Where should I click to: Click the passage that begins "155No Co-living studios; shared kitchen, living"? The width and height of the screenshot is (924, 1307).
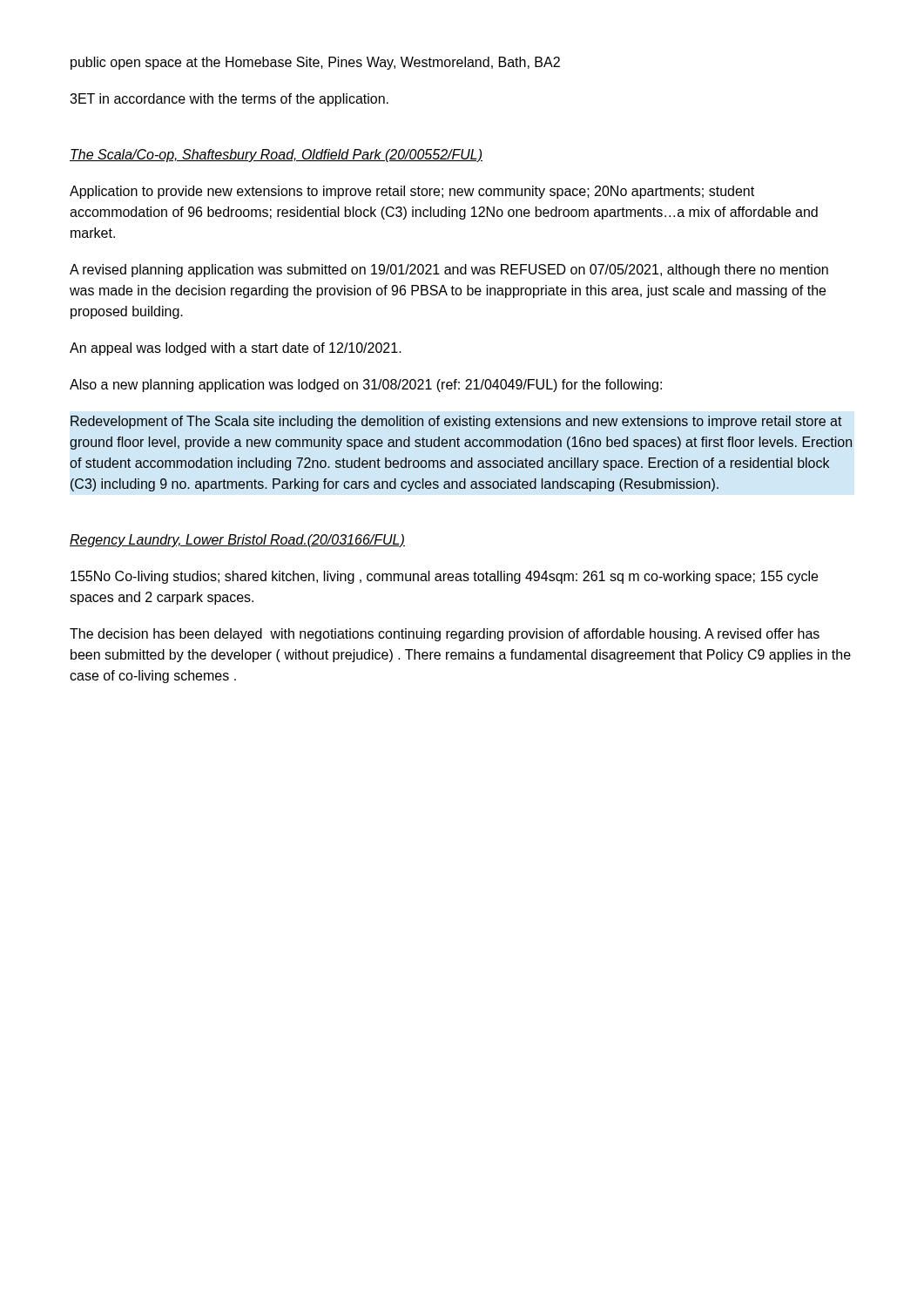pyautogui.click(x=462, y=587)
